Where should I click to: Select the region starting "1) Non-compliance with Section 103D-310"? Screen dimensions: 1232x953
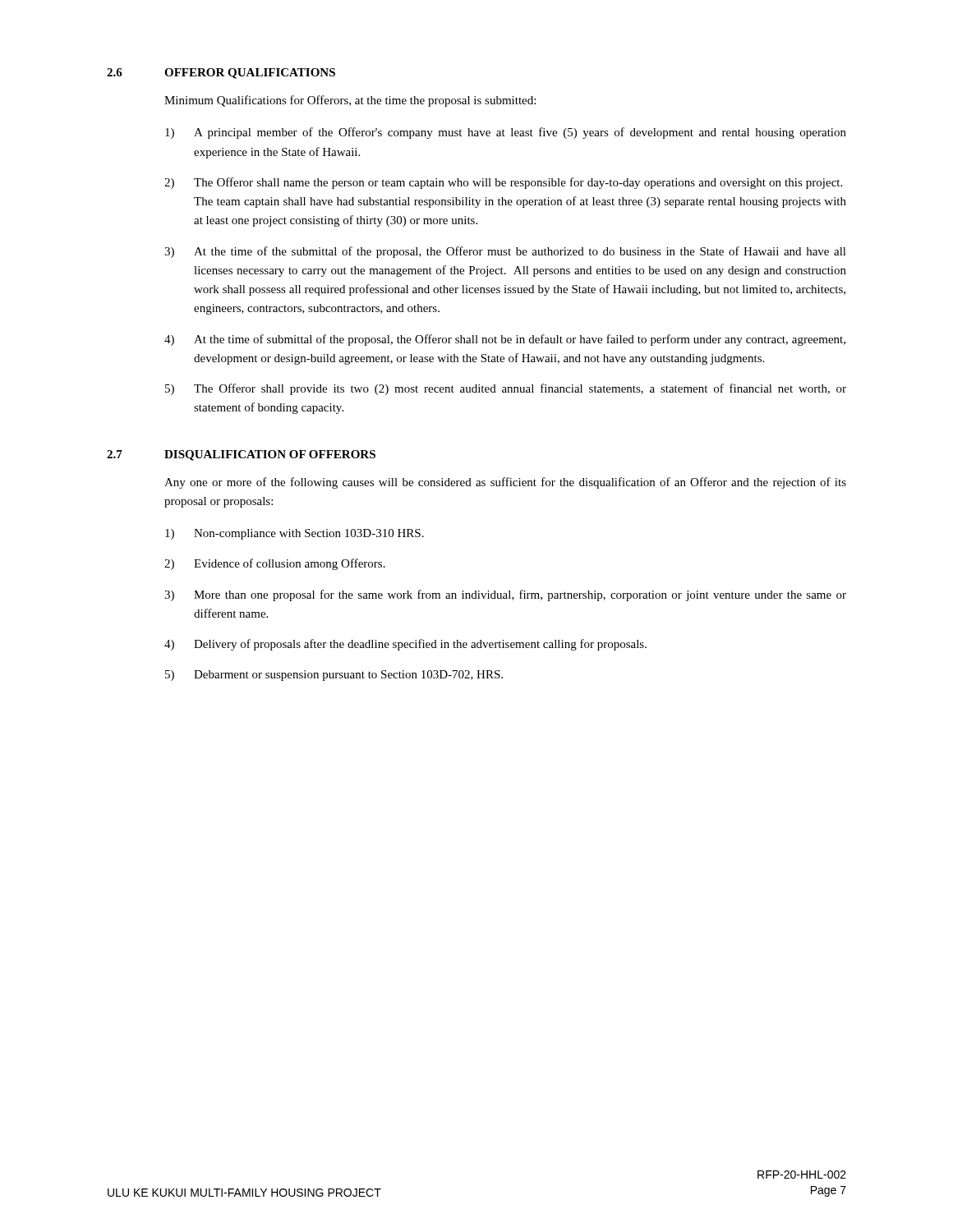pos(295,534)
